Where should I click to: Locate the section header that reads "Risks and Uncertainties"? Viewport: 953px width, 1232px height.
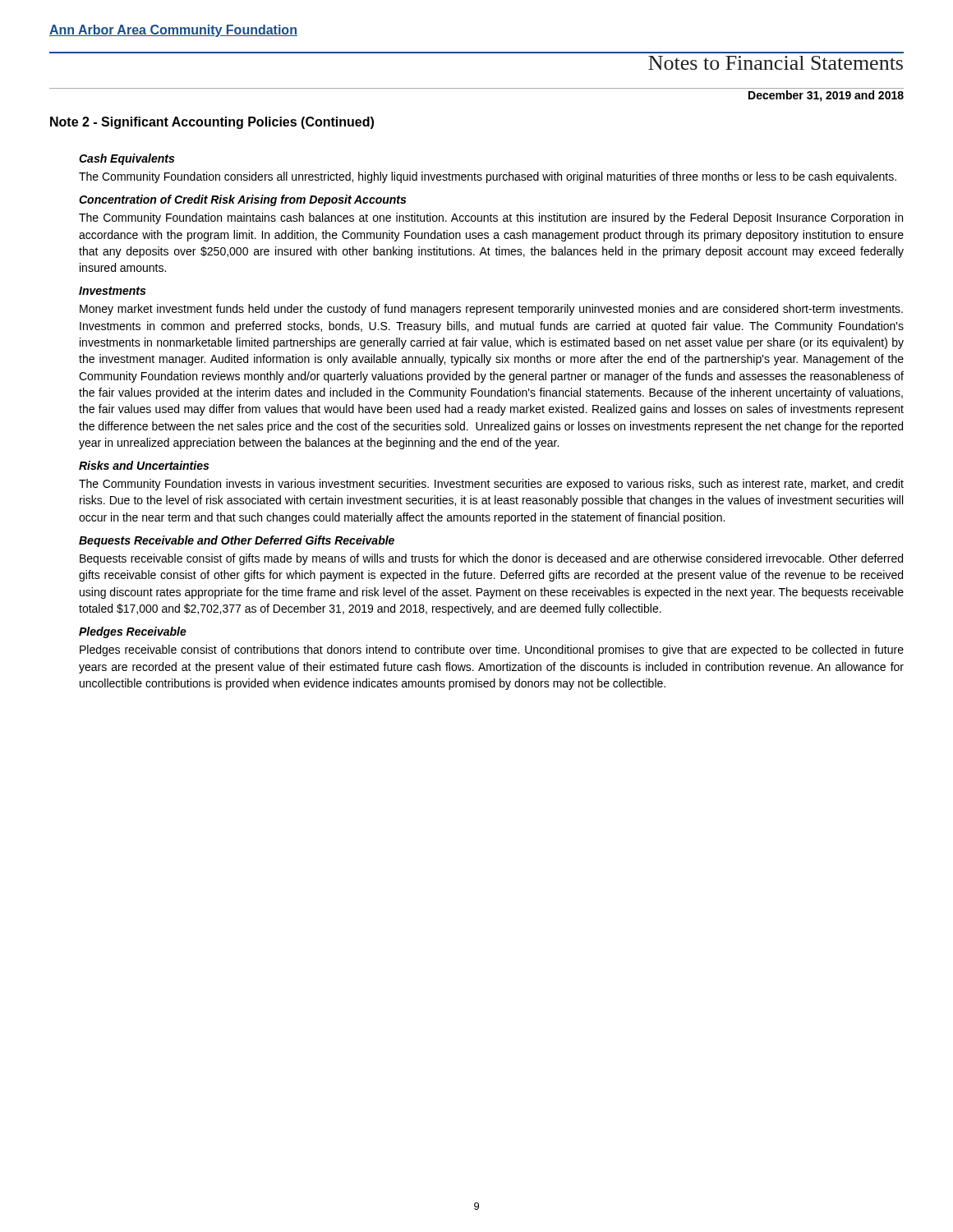coord(144,465)
